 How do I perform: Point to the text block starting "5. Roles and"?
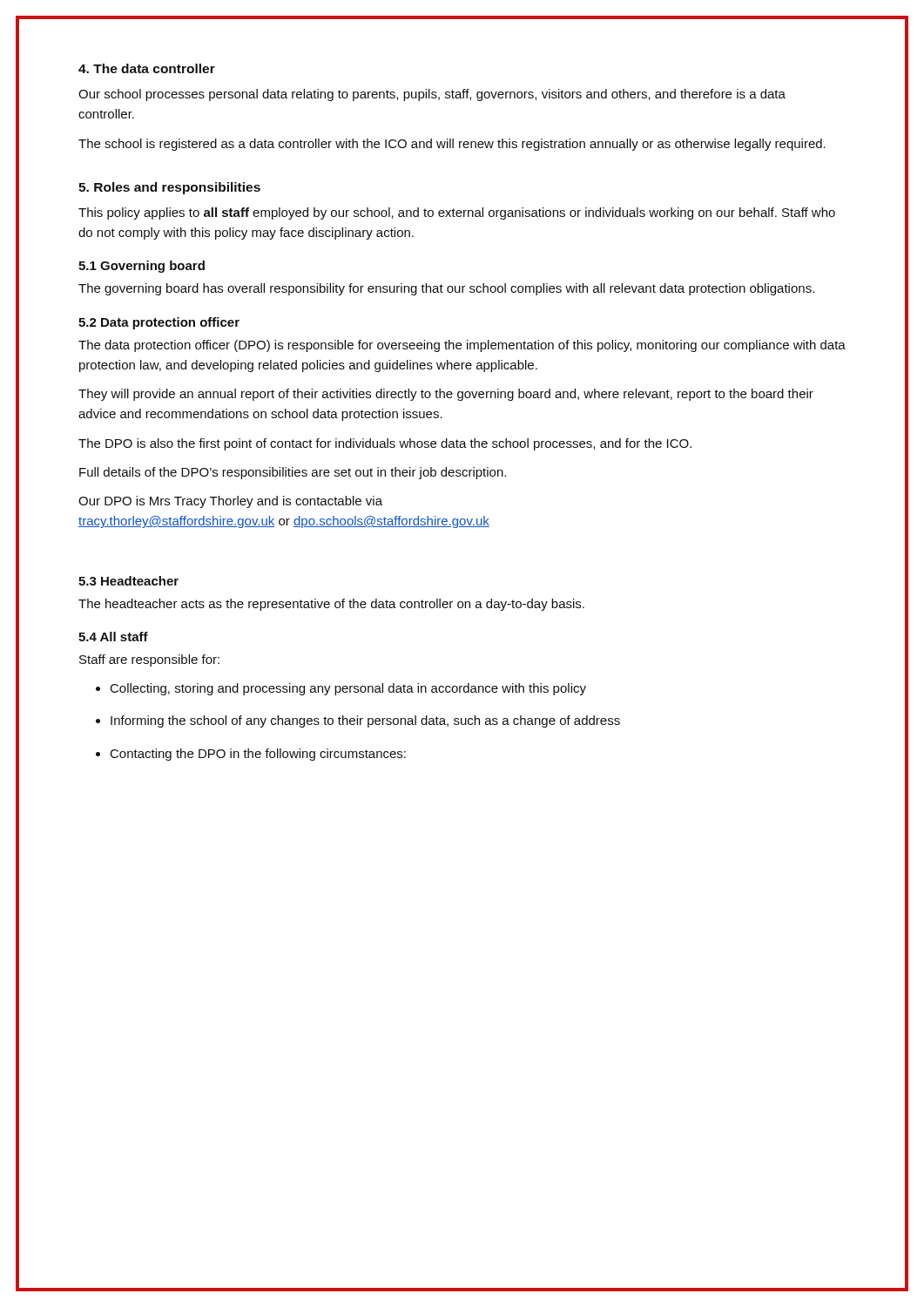(170, 187)
